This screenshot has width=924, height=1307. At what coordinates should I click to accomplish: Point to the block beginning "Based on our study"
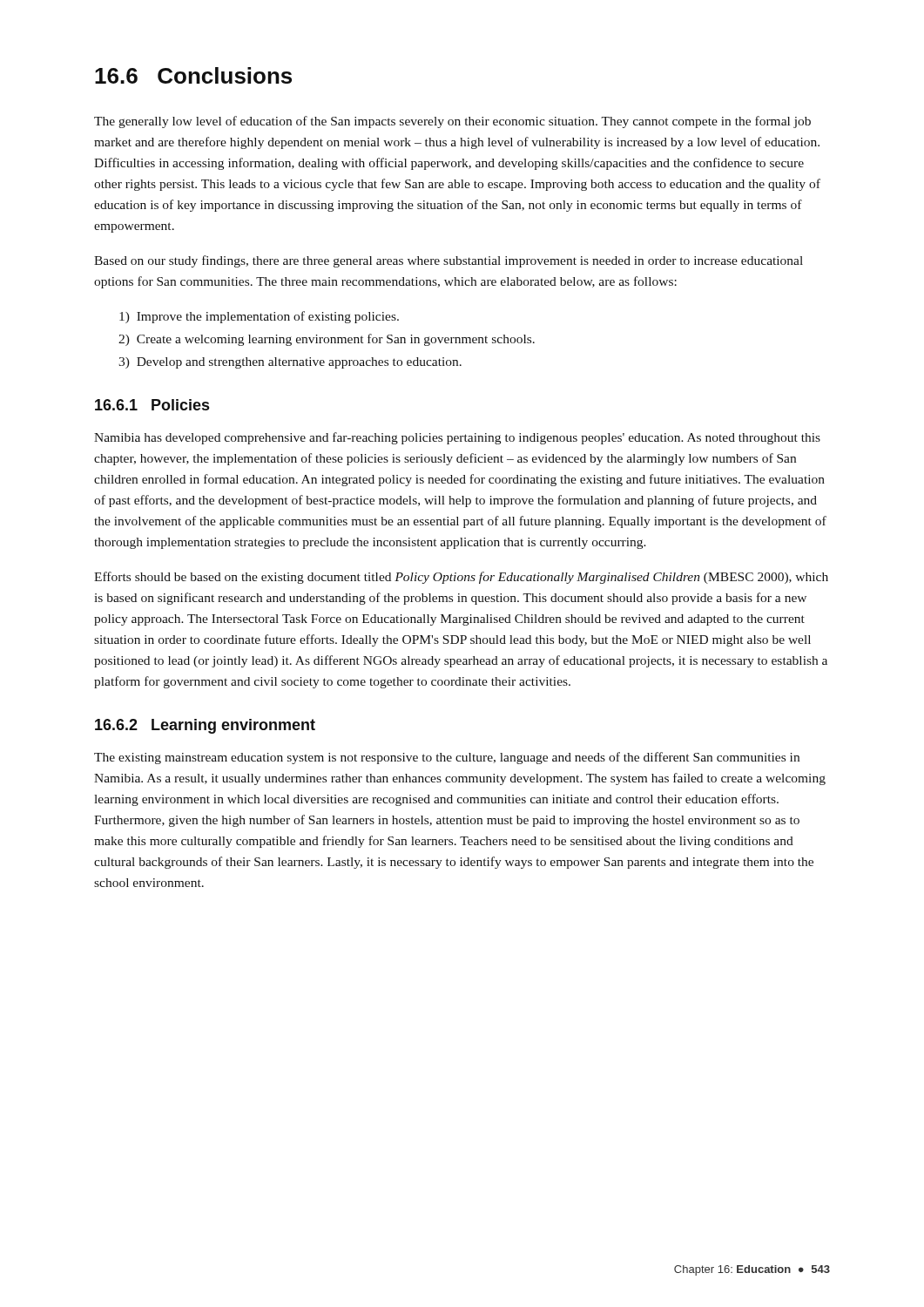(x=462, y=271)
